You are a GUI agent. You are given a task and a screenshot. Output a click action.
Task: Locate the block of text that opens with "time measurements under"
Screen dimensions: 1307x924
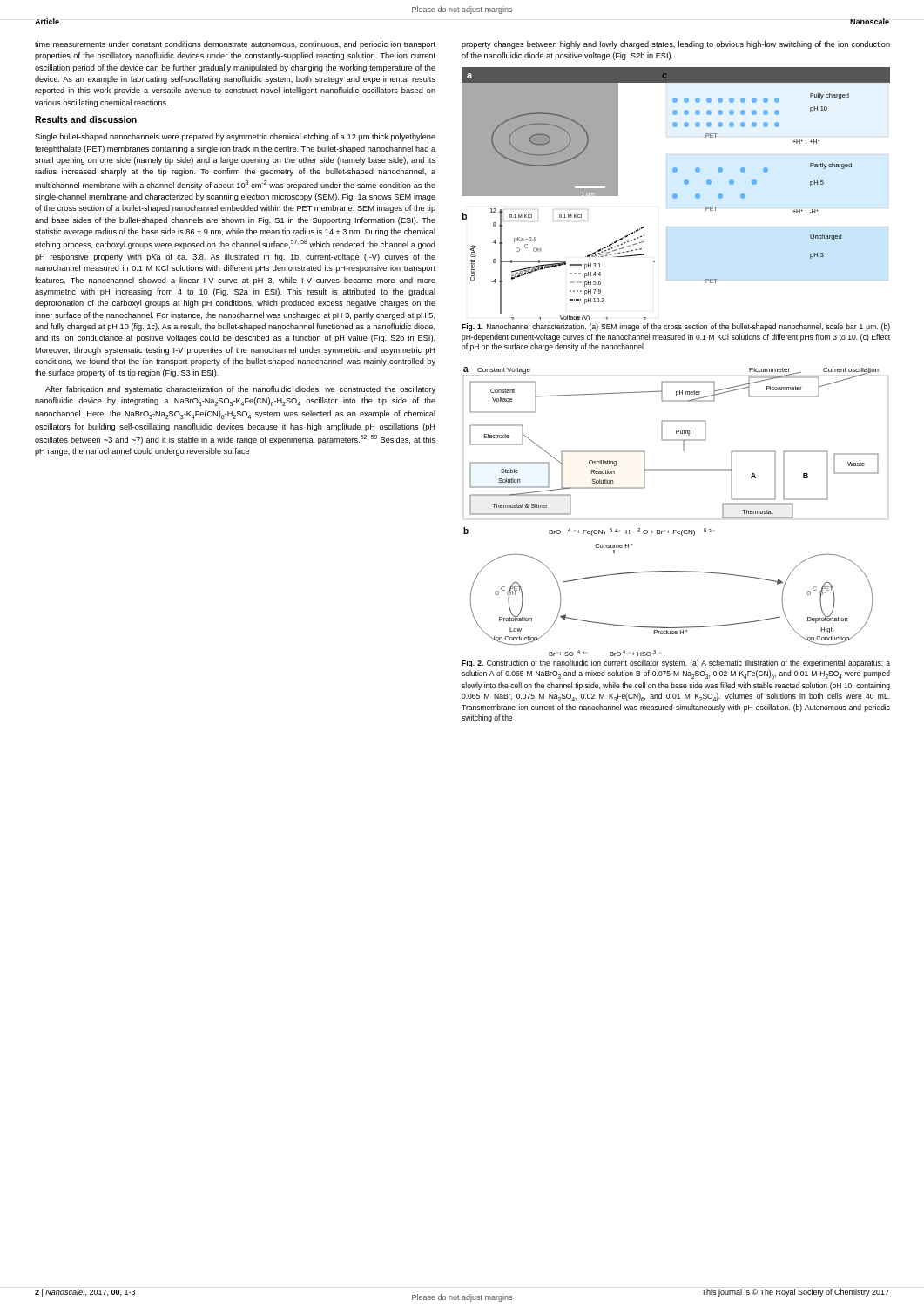235,74
